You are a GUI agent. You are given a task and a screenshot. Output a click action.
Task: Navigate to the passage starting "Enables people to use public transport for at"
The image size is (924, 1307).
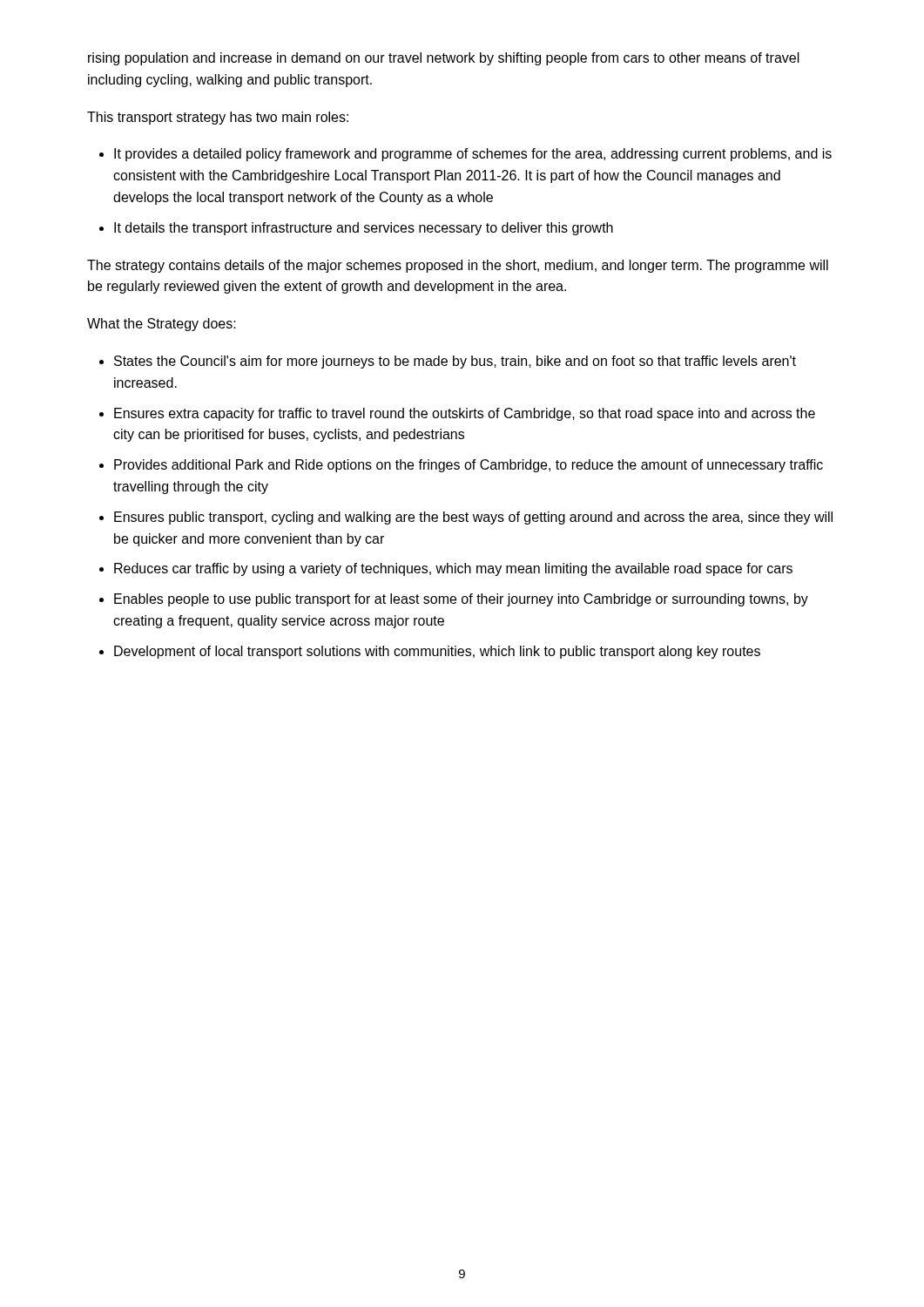pos(461,610)
